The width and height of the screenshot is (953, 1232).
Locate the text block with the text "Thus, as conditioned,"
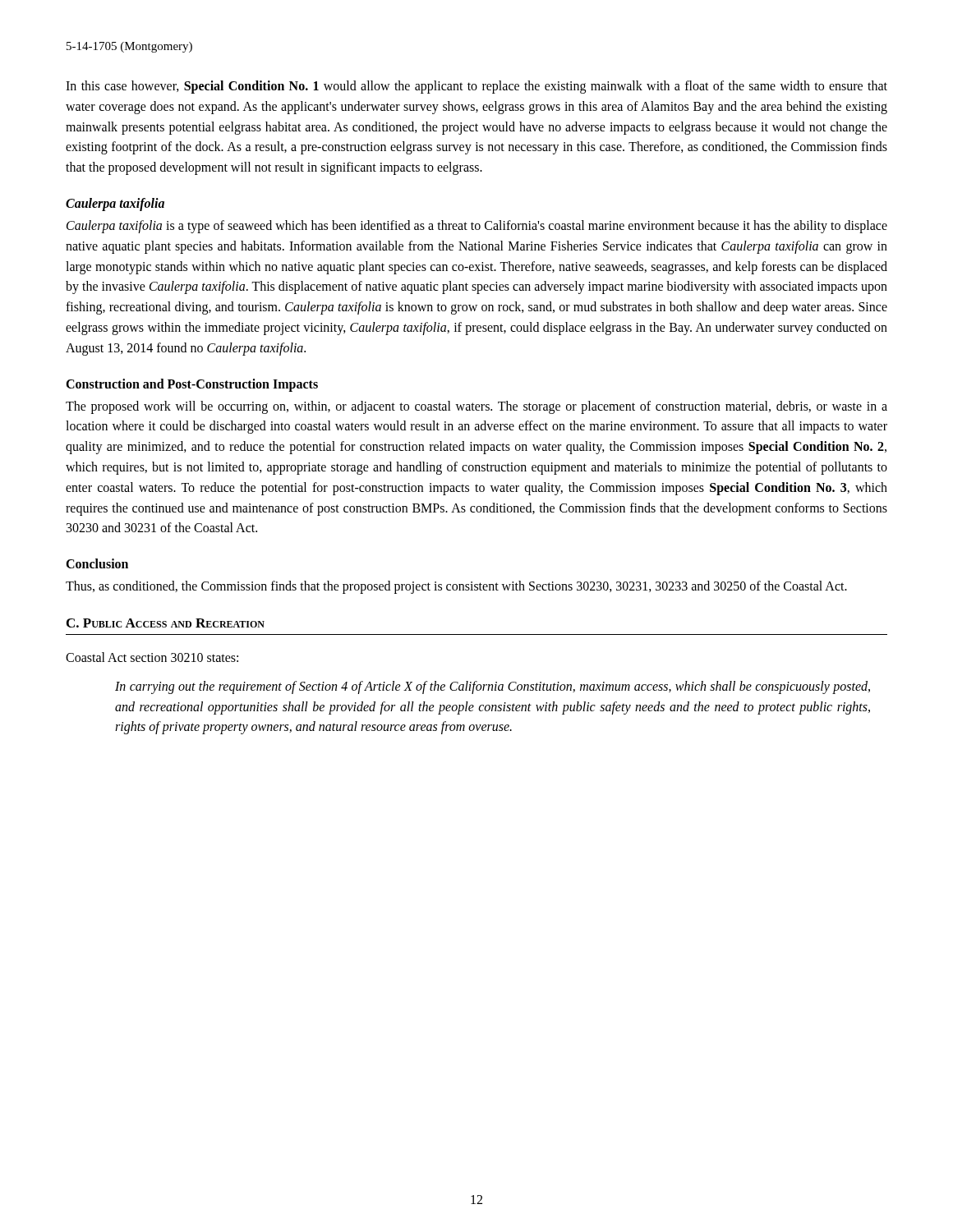coord(457,586)
